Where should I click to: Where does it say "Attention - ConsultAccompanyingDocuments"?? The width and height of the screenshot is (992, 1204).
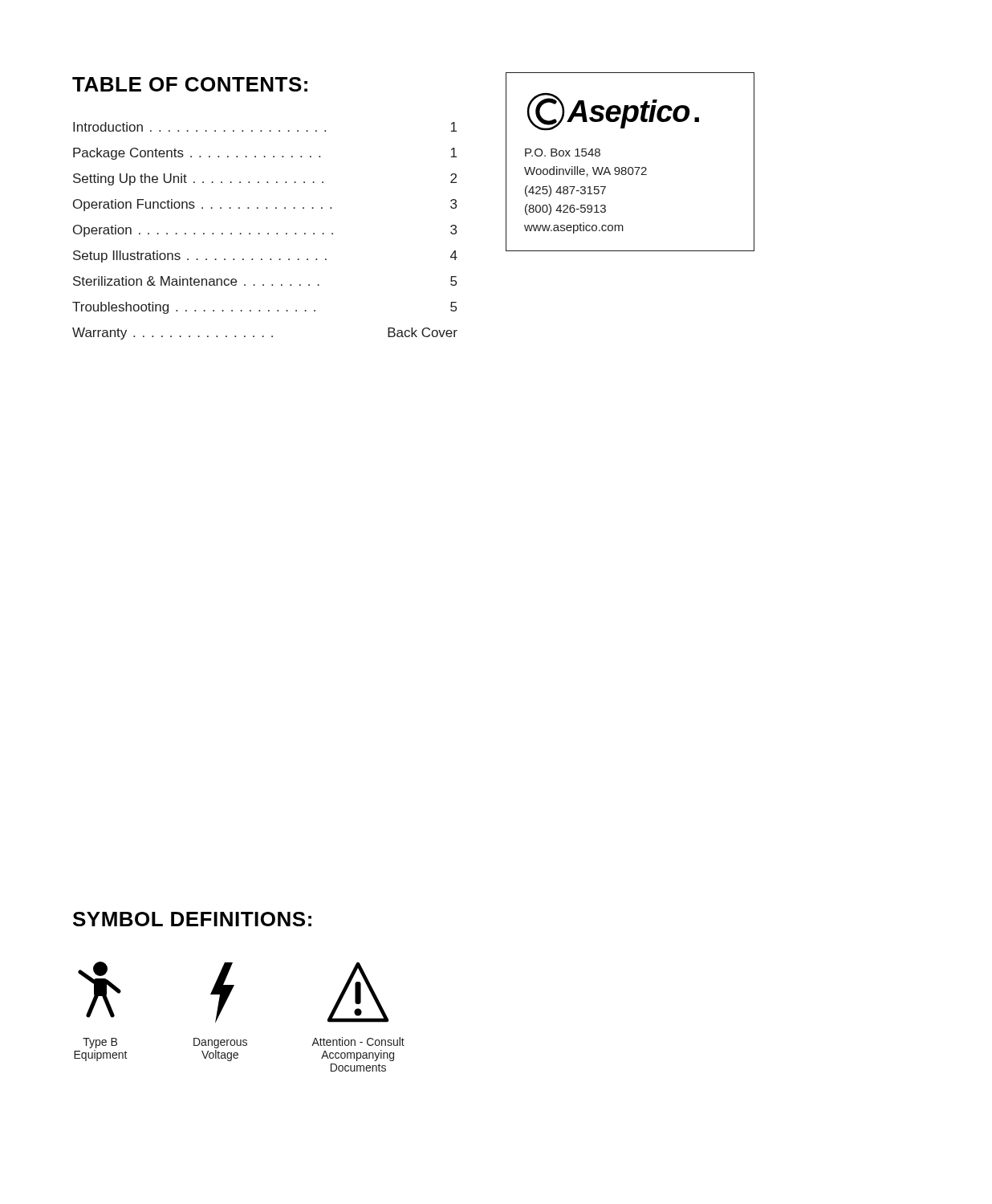click(358, 1055)
